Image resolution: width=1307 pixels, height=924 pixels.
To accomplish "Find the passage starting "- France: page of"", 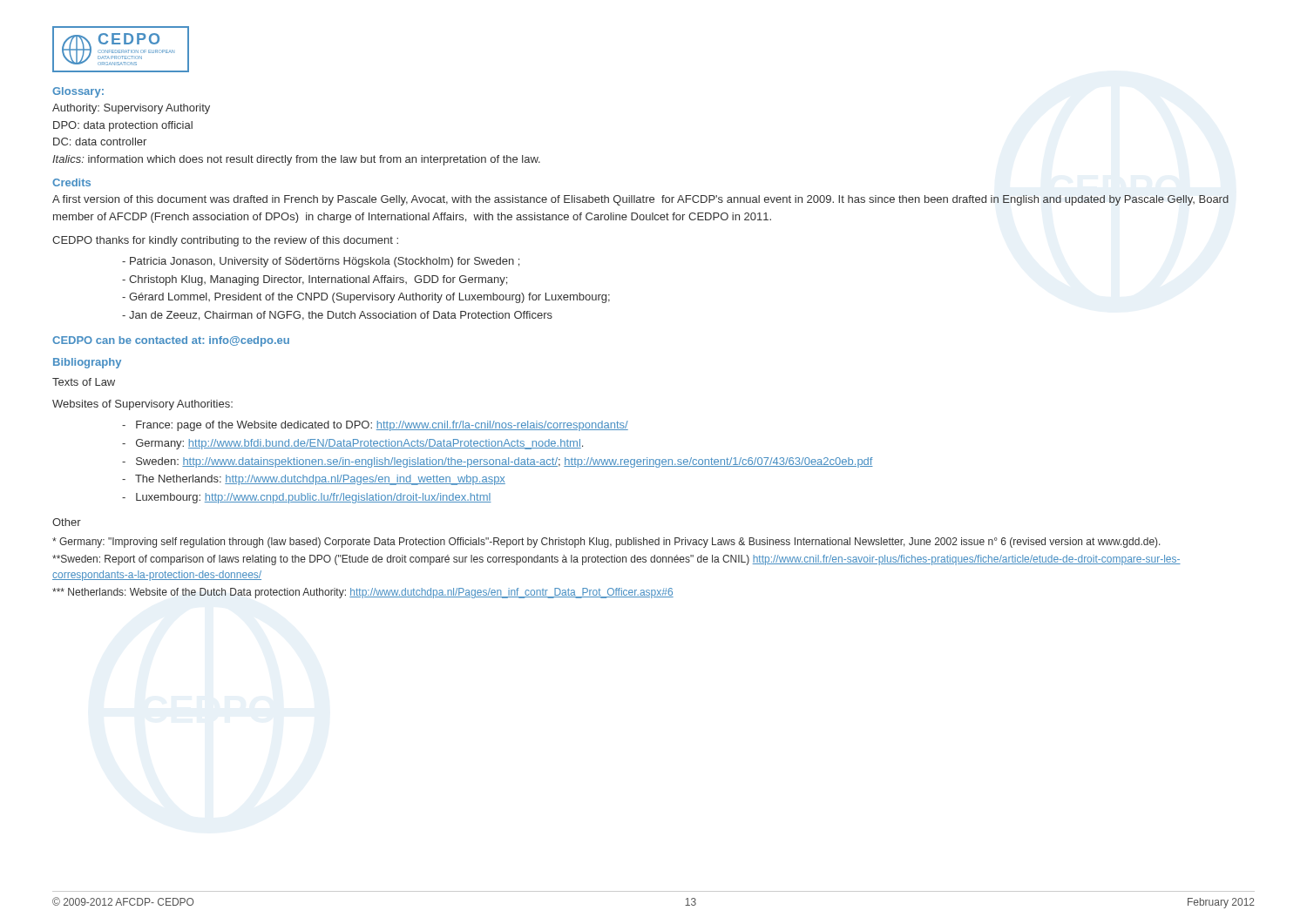I will pos(375,424).
